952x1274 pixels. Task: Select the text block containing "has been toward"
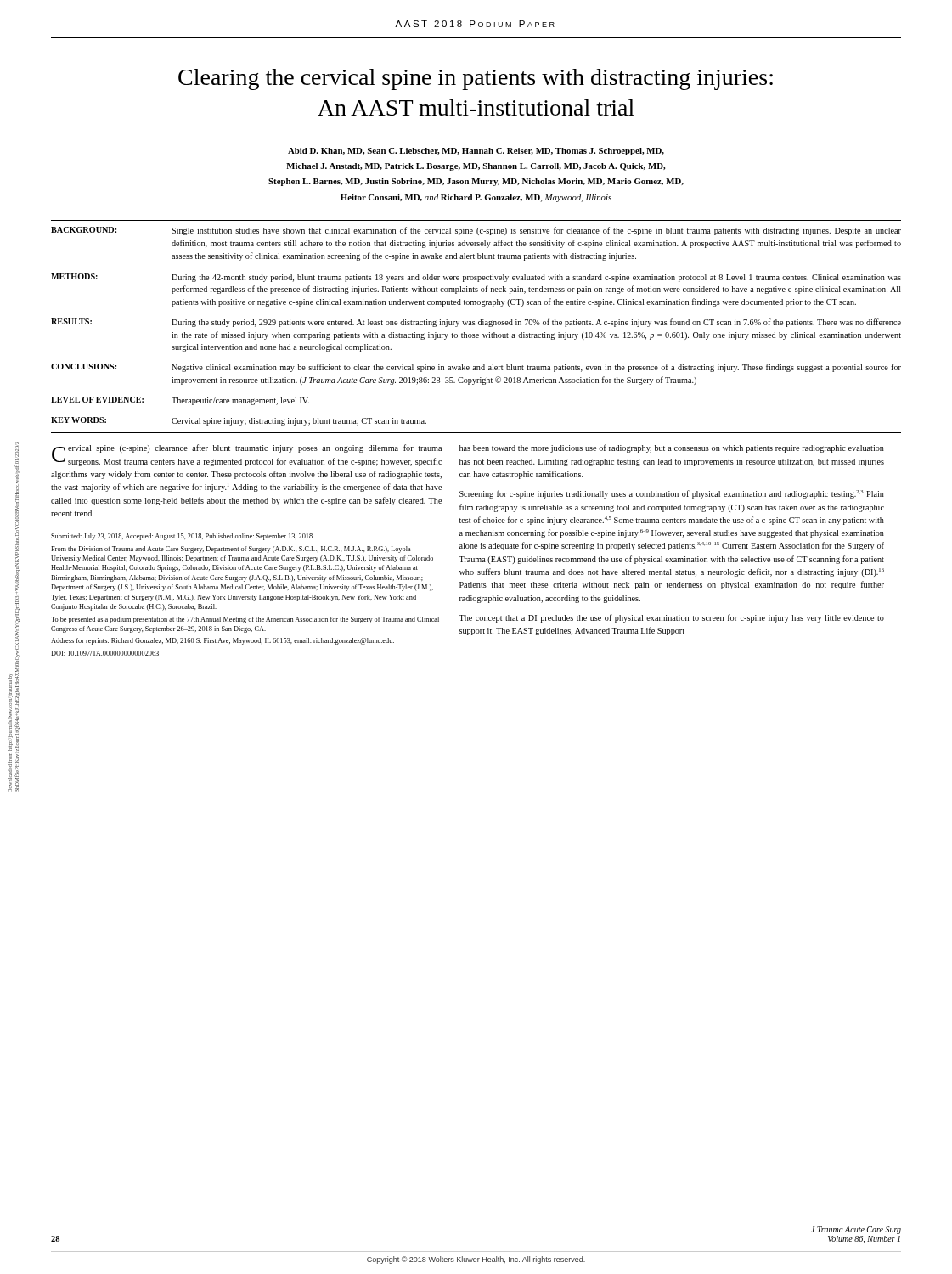point(671,540)
